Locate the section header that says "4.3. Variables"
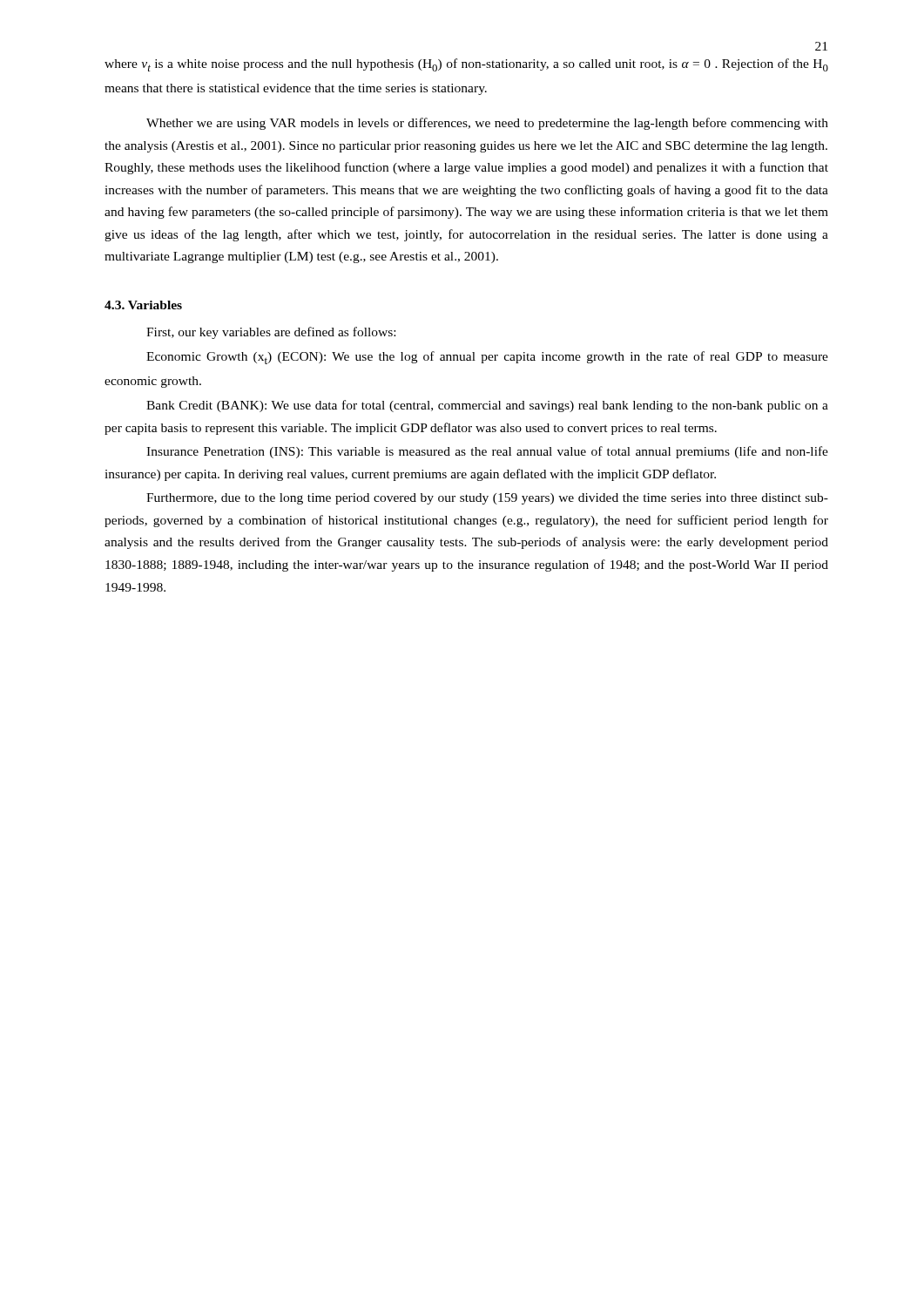The height and width of the screenshot is (1307, 924). (143, 305)
